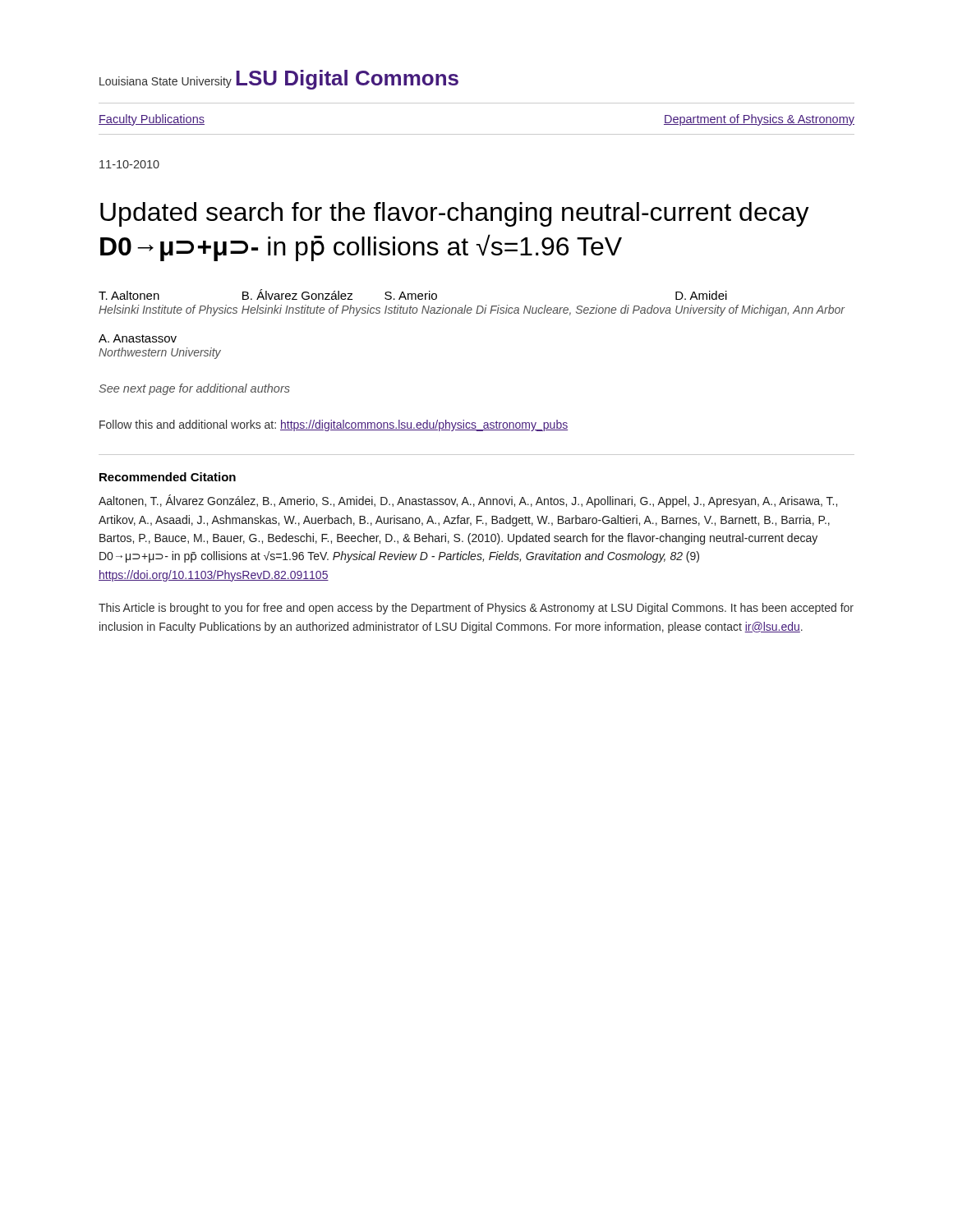Point to the block beginning "Follow this and additional"
Image resolution: width=953 pixels, height=1232 pixels.
tap(476, 425)
